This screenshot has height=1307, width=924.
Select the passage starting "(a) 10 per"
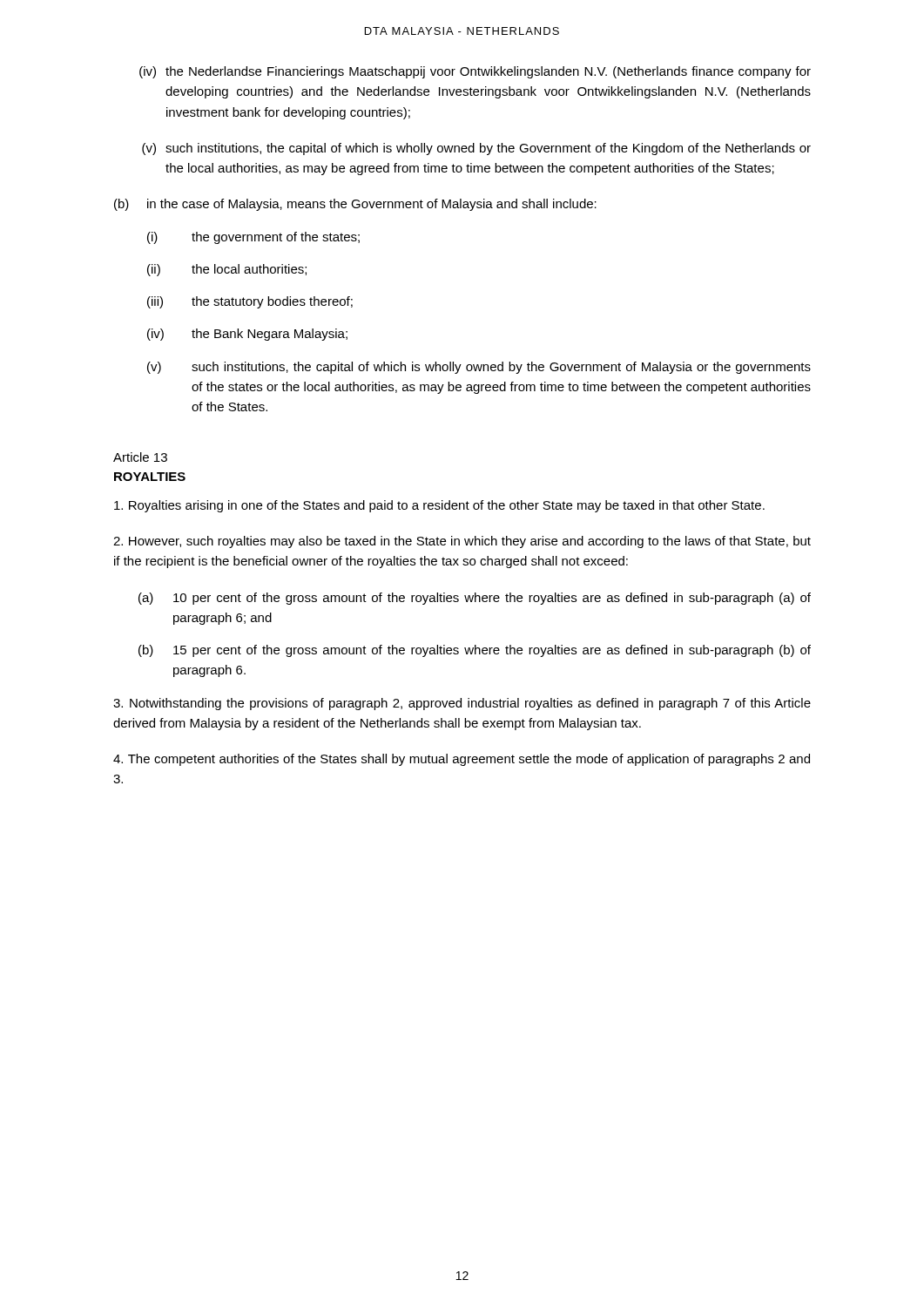[474, 607]
